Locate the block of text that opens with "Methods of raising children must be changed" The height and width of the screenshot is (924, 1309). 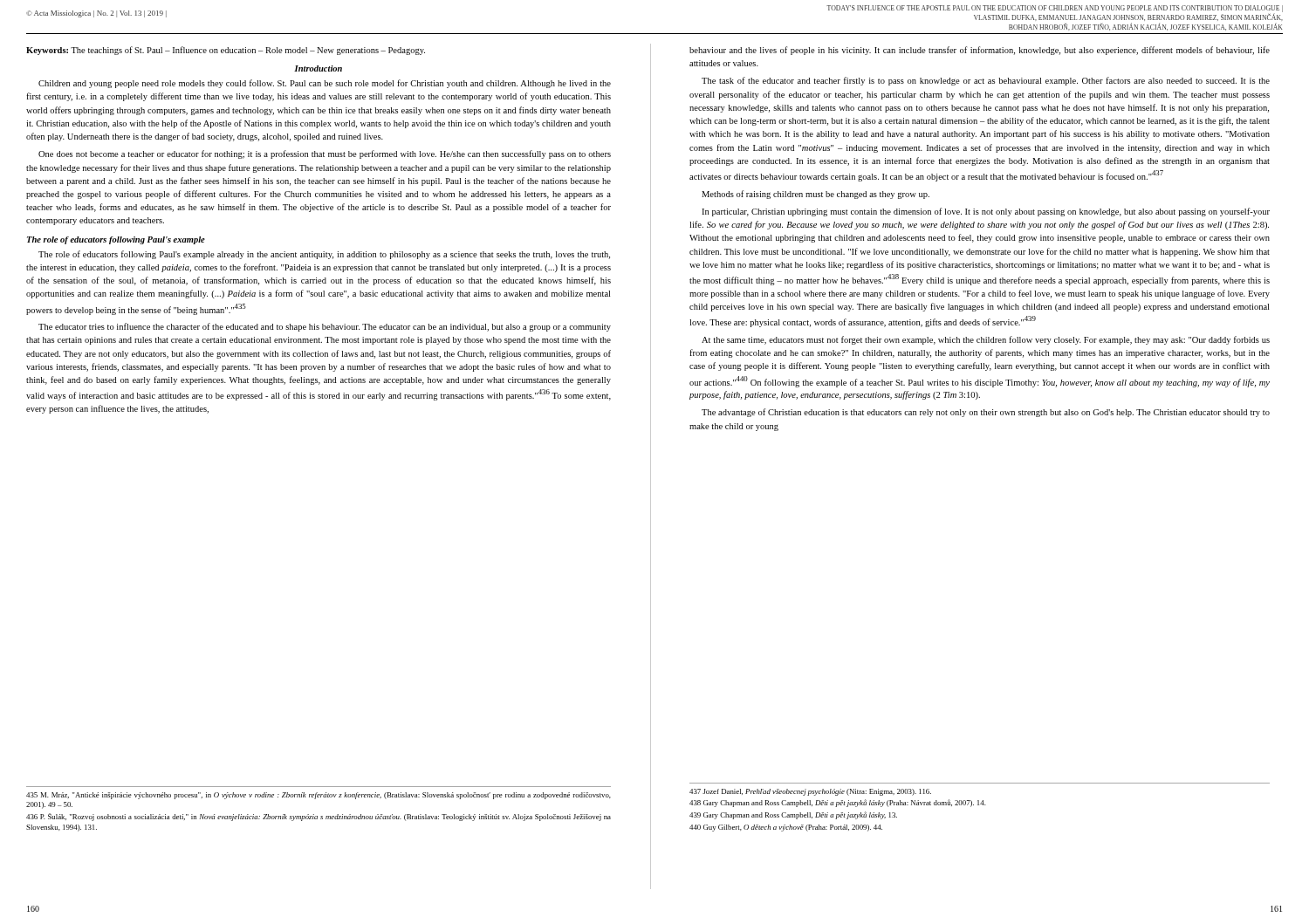click(816, 194)
